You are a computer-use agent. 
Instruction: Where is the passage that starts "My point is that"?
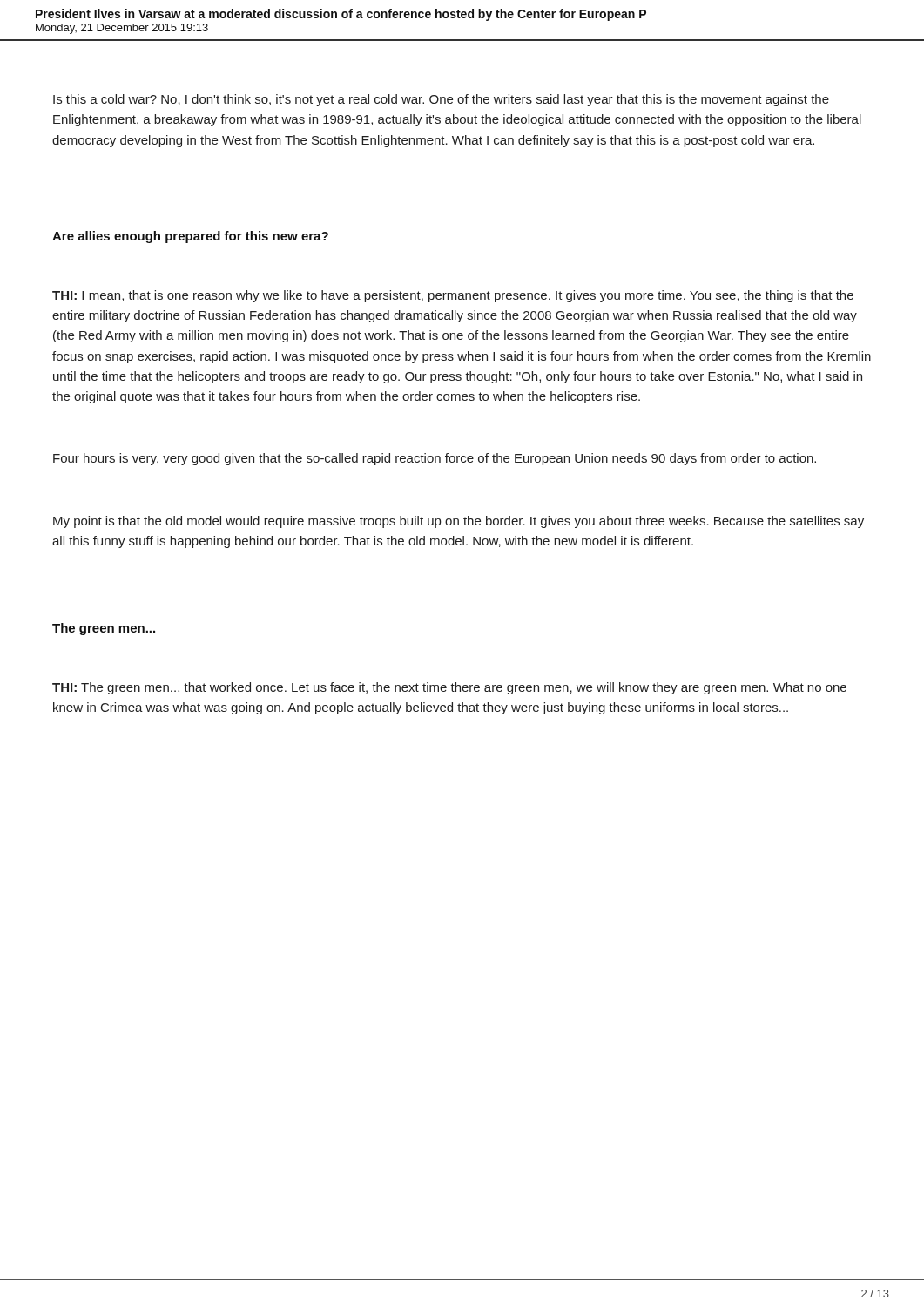(x=458, y=530)
